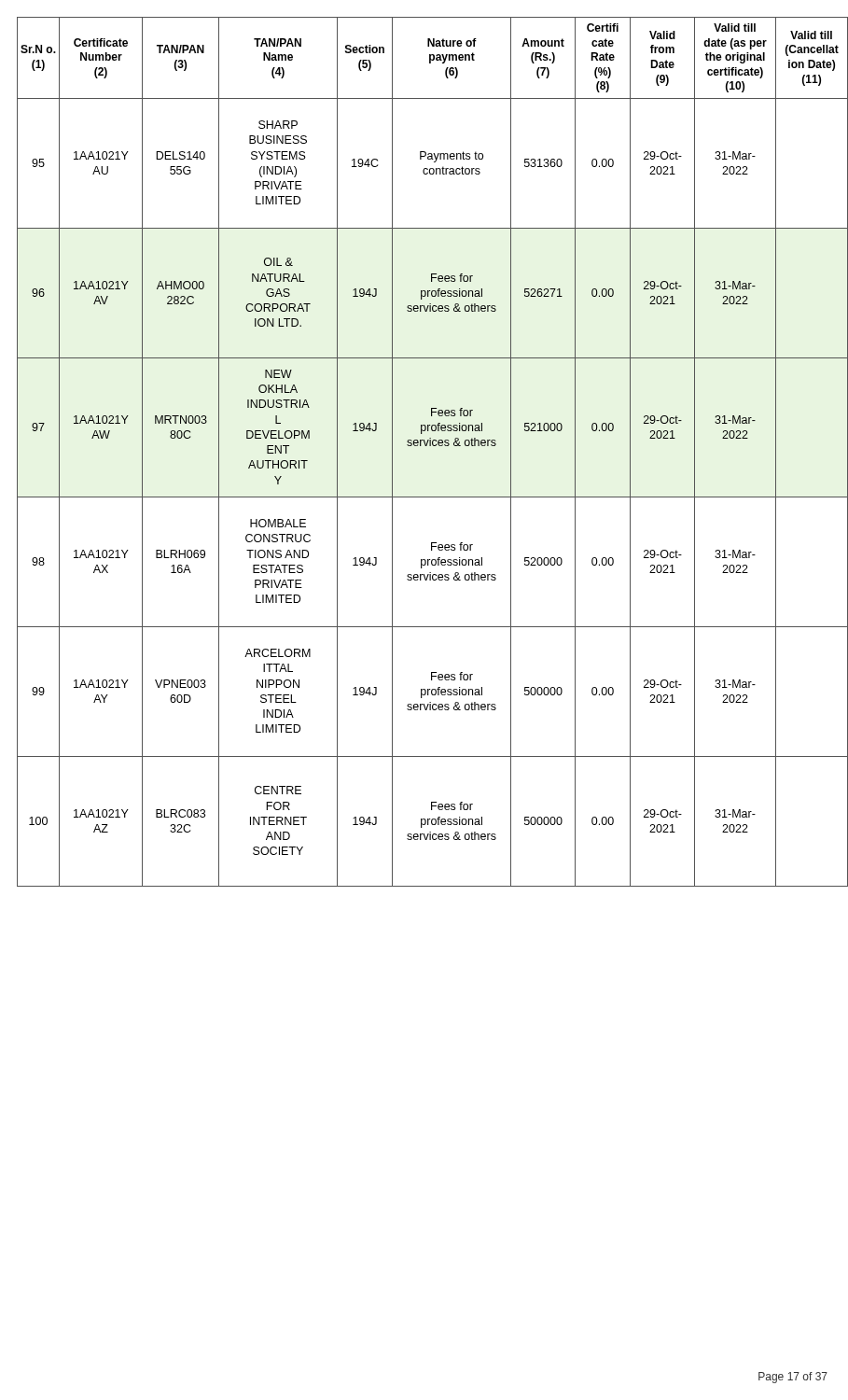Image resolution: width=848 pixels, height=1400 pixels.
Task: Select the table that reads "31-Mar- 2022"
Action: point(424,452)
